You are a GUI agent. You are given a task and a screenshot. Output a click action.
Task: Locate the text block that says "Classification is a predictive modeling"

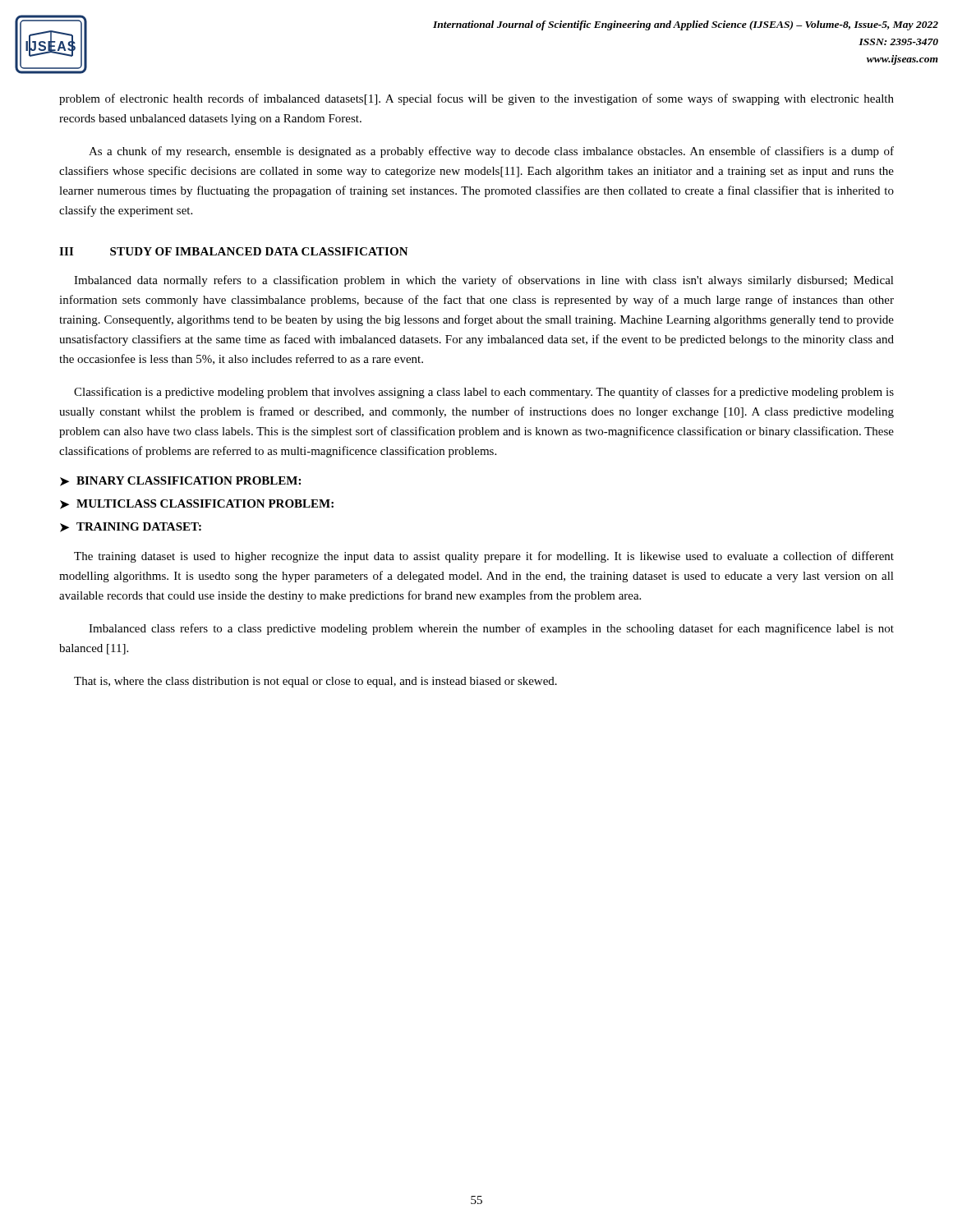tap(476, 421)
